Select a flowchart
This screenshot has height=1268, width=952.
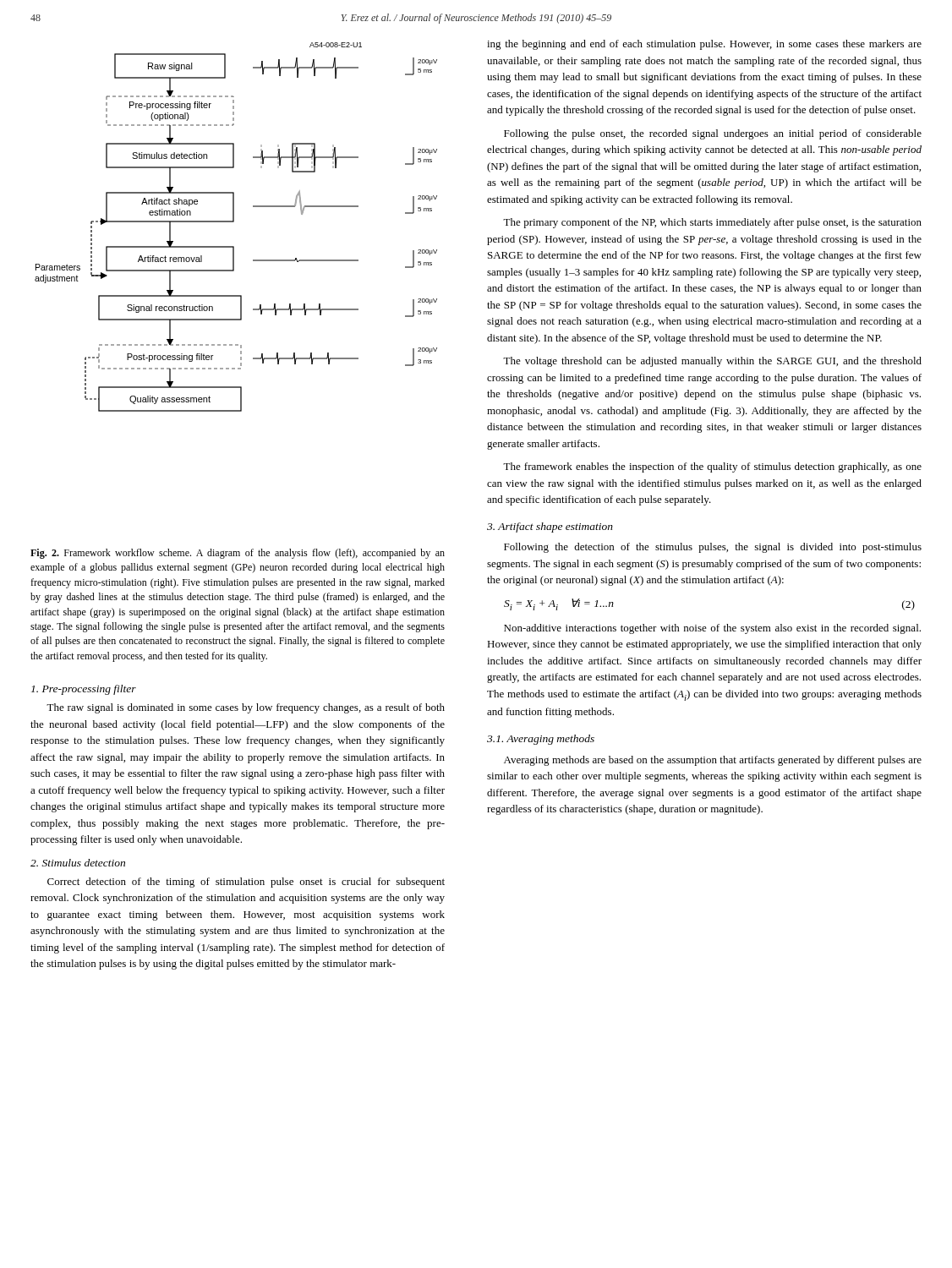(x=238, y=289)
